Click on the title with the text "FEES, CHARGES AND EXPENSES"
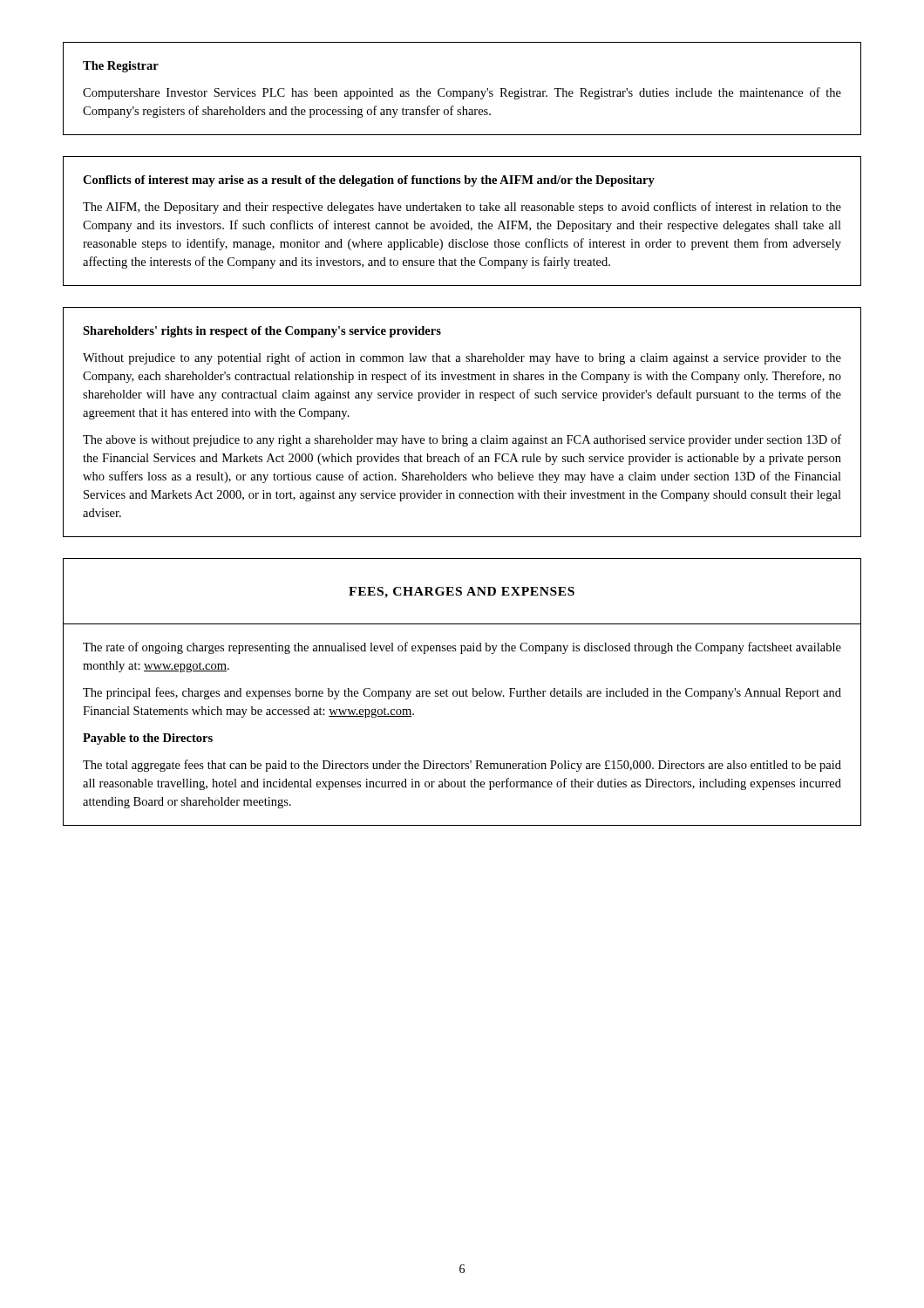 pyautogui.click(x=462, y=591)
